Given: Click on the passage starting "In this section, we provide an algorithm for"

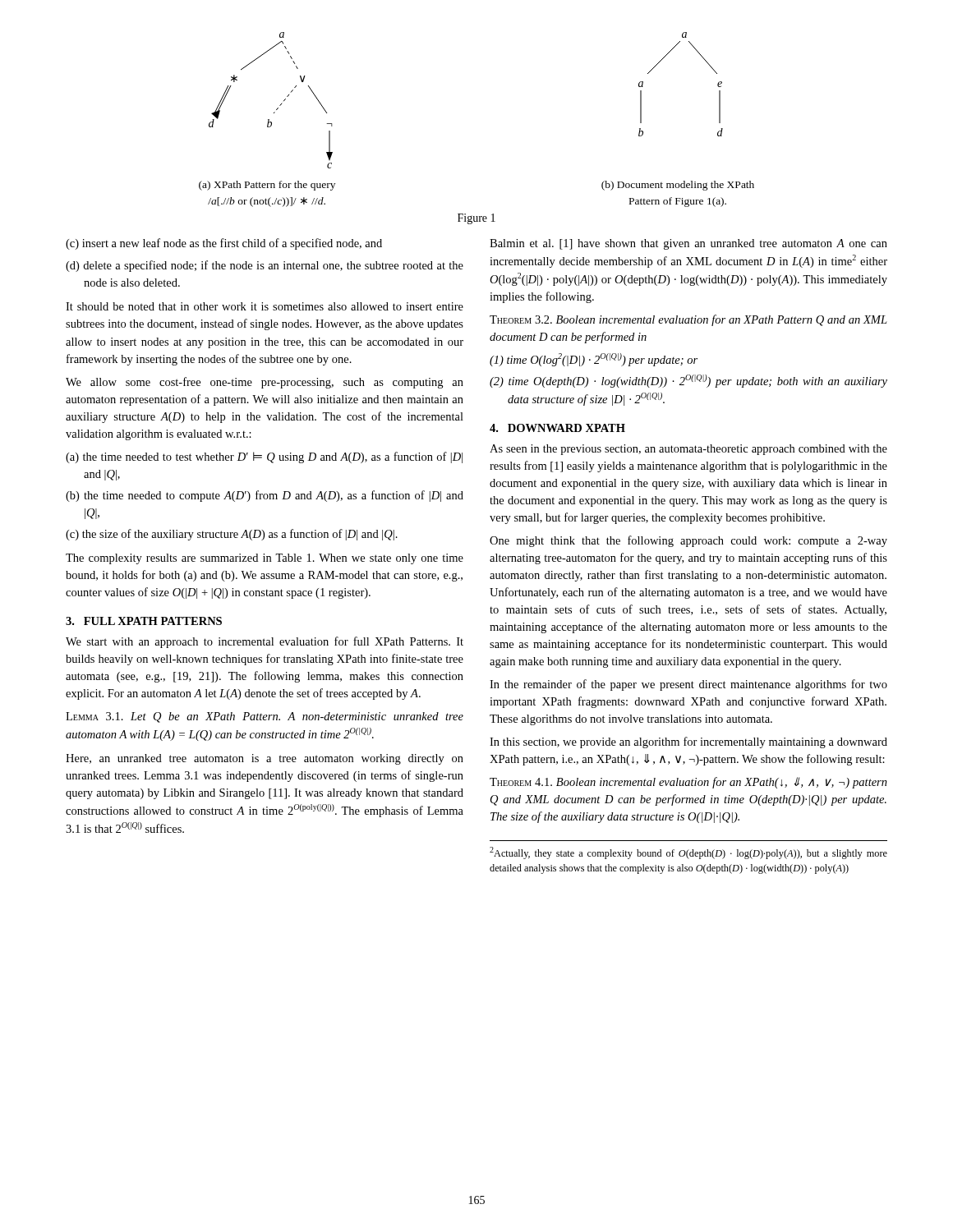Looking at the screenshot, I should pos(688,750).
